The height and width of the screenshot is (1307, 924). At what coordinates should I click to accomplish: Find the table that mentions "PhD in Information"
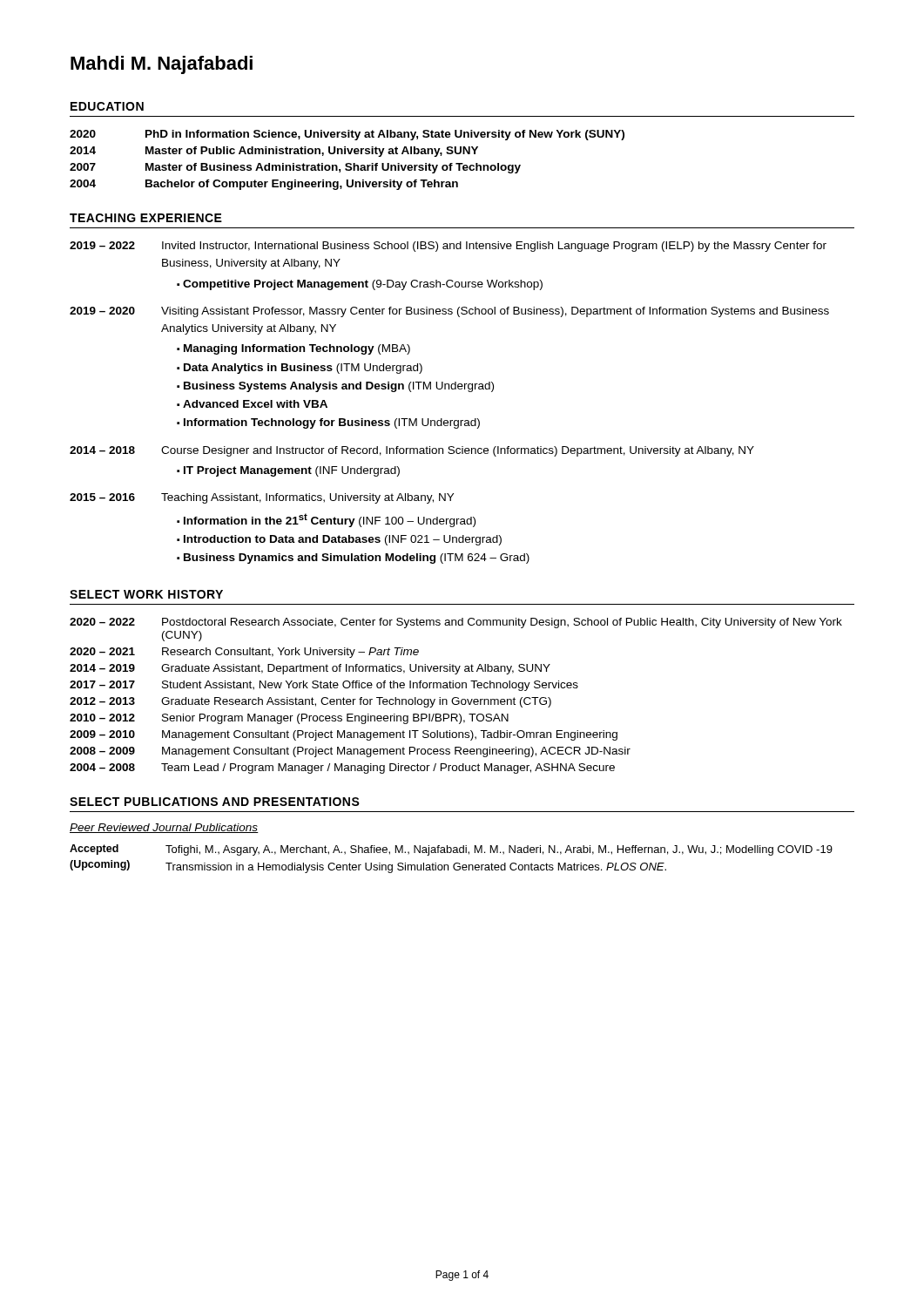coord(462,159)
